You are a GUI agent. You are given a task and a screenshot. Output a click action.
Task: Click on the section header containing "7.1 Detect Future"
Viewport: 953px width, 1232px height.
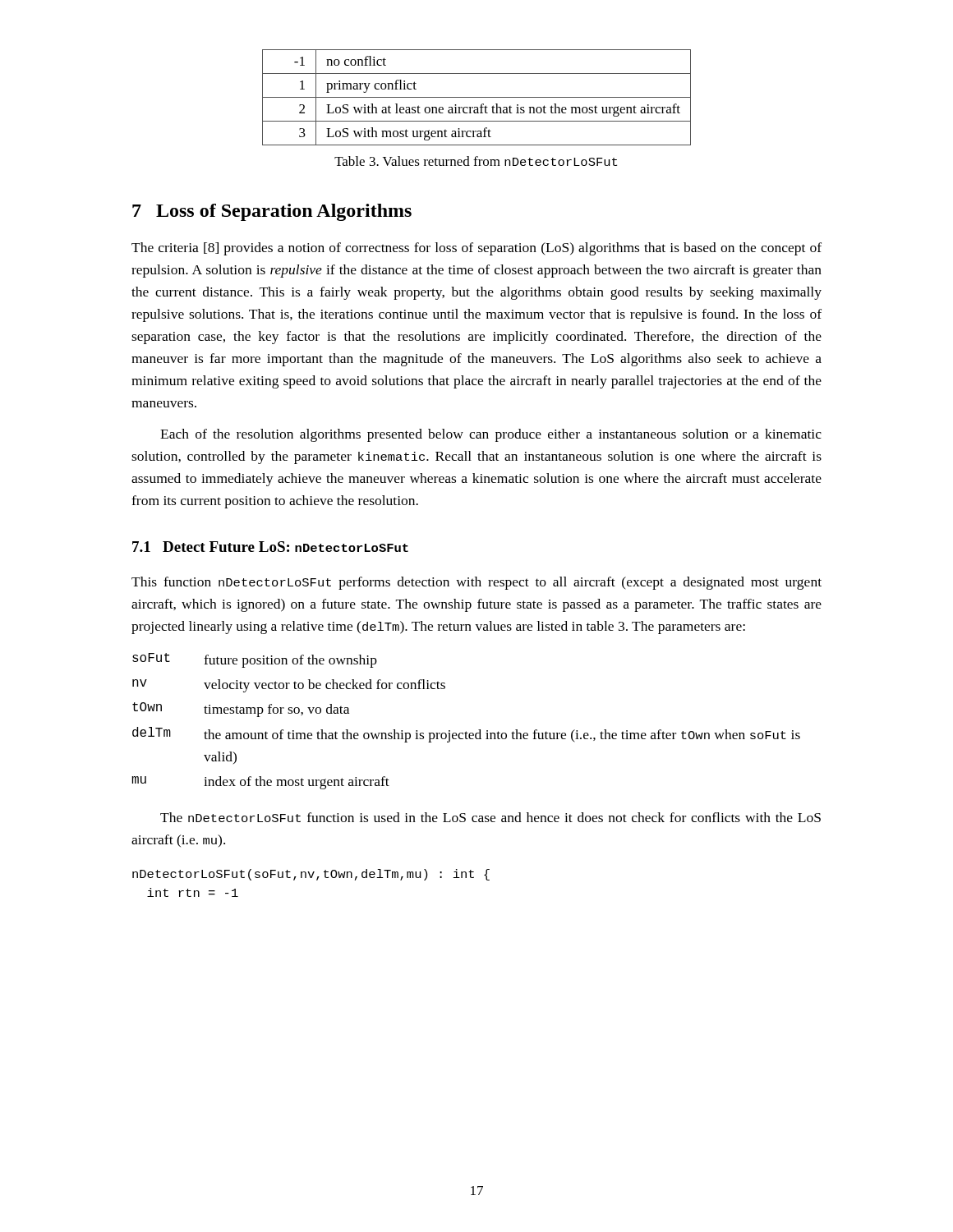(x=270, y=547)
